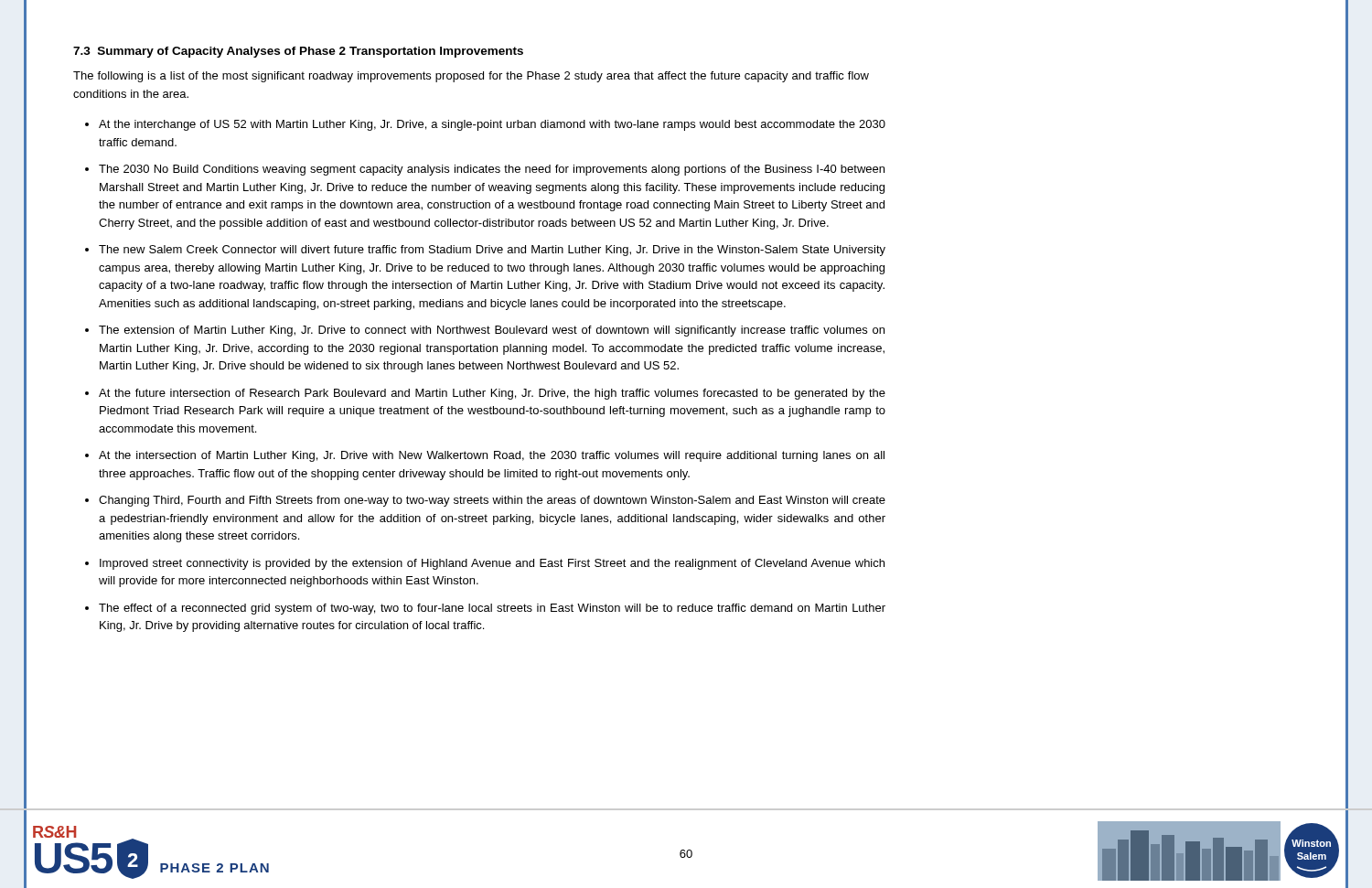This screenshot has height=888, width=1372.
Task: Find the list item containing "The effect of a reconnected grid system"
Action: point(492,616)
